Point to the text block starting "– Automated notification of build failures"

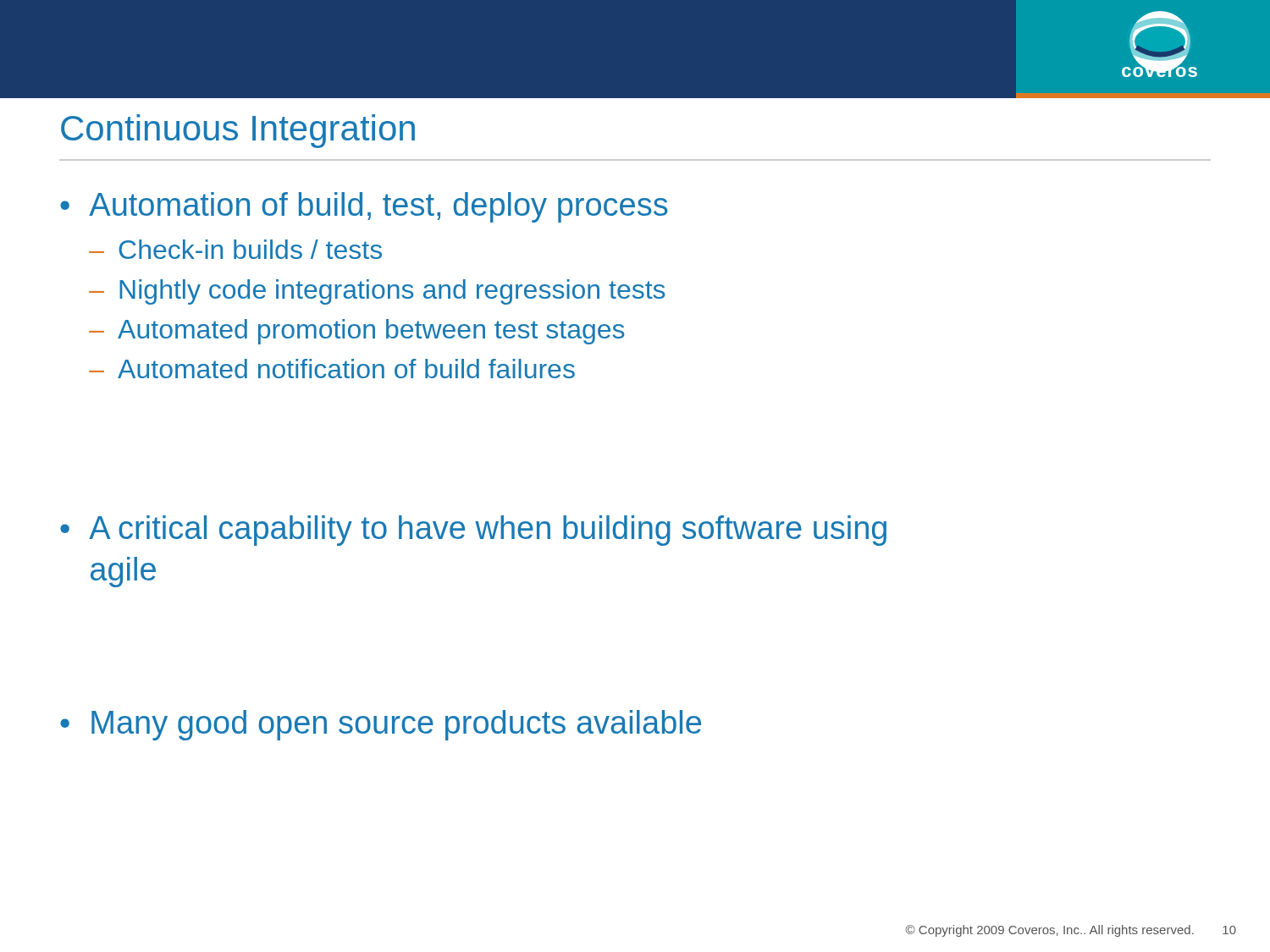332,369
